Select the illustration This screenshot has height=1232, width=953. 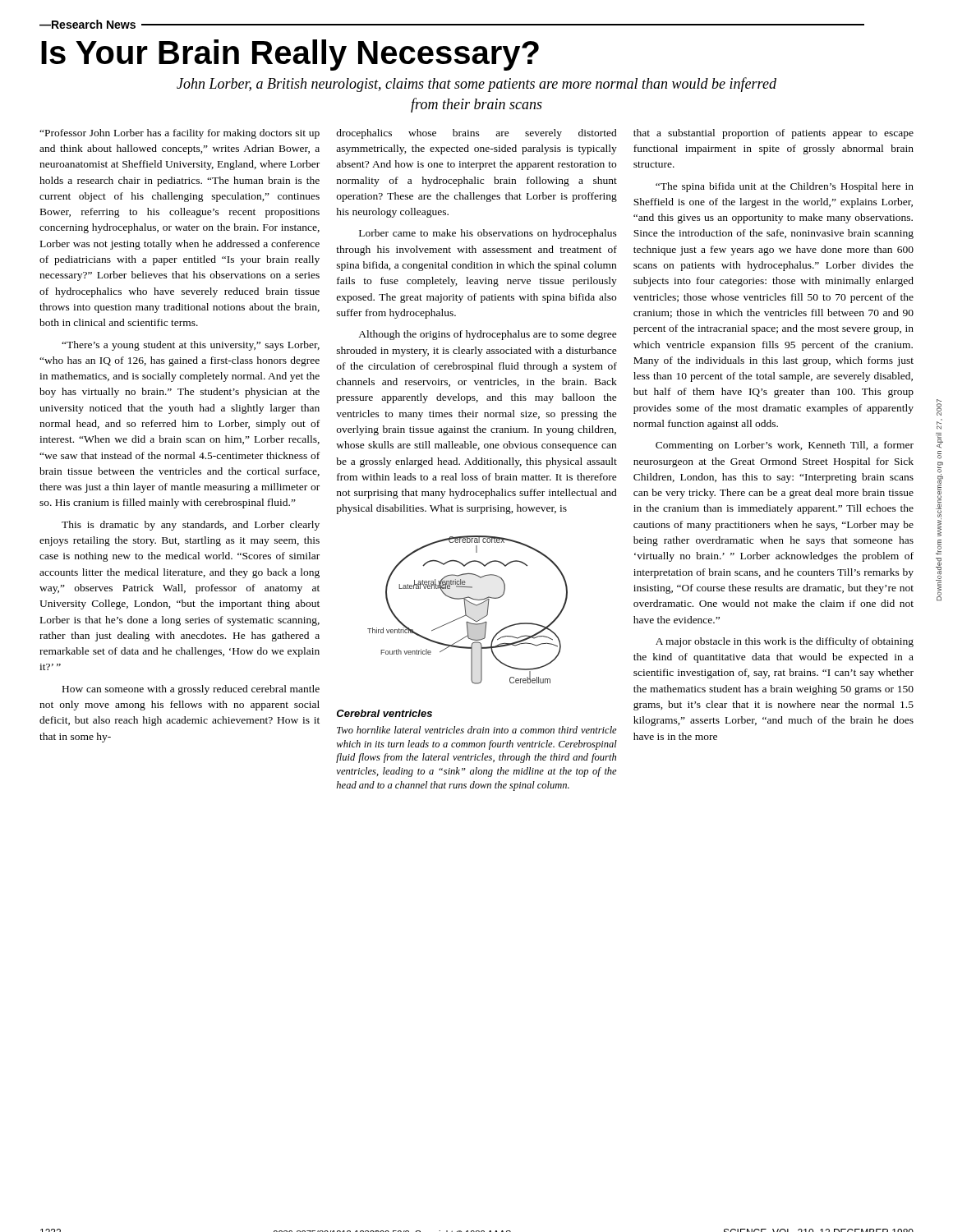point(476,613)
